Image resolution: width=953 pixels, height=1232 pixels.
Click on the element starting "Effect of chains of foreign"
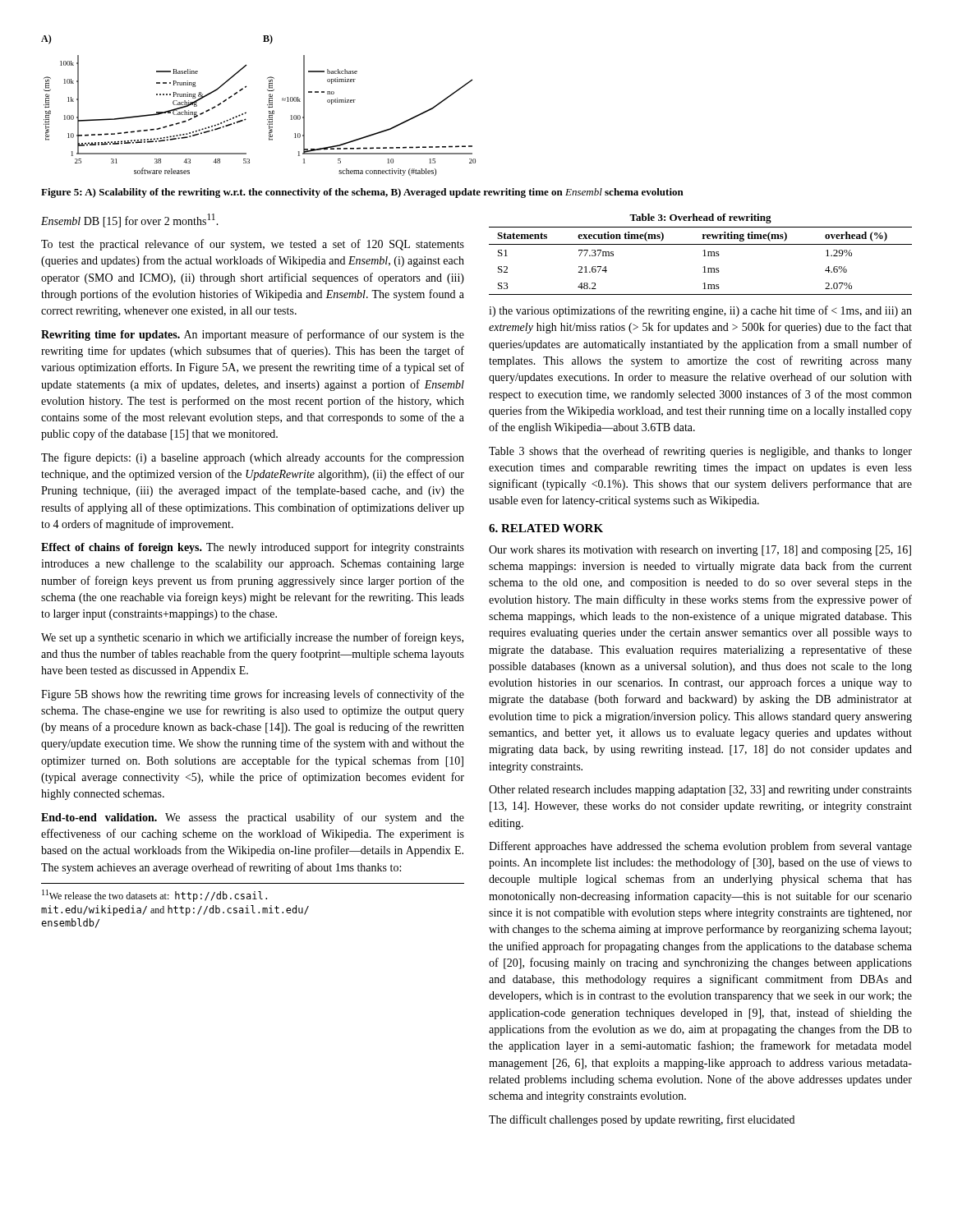(x=253, y=581)
